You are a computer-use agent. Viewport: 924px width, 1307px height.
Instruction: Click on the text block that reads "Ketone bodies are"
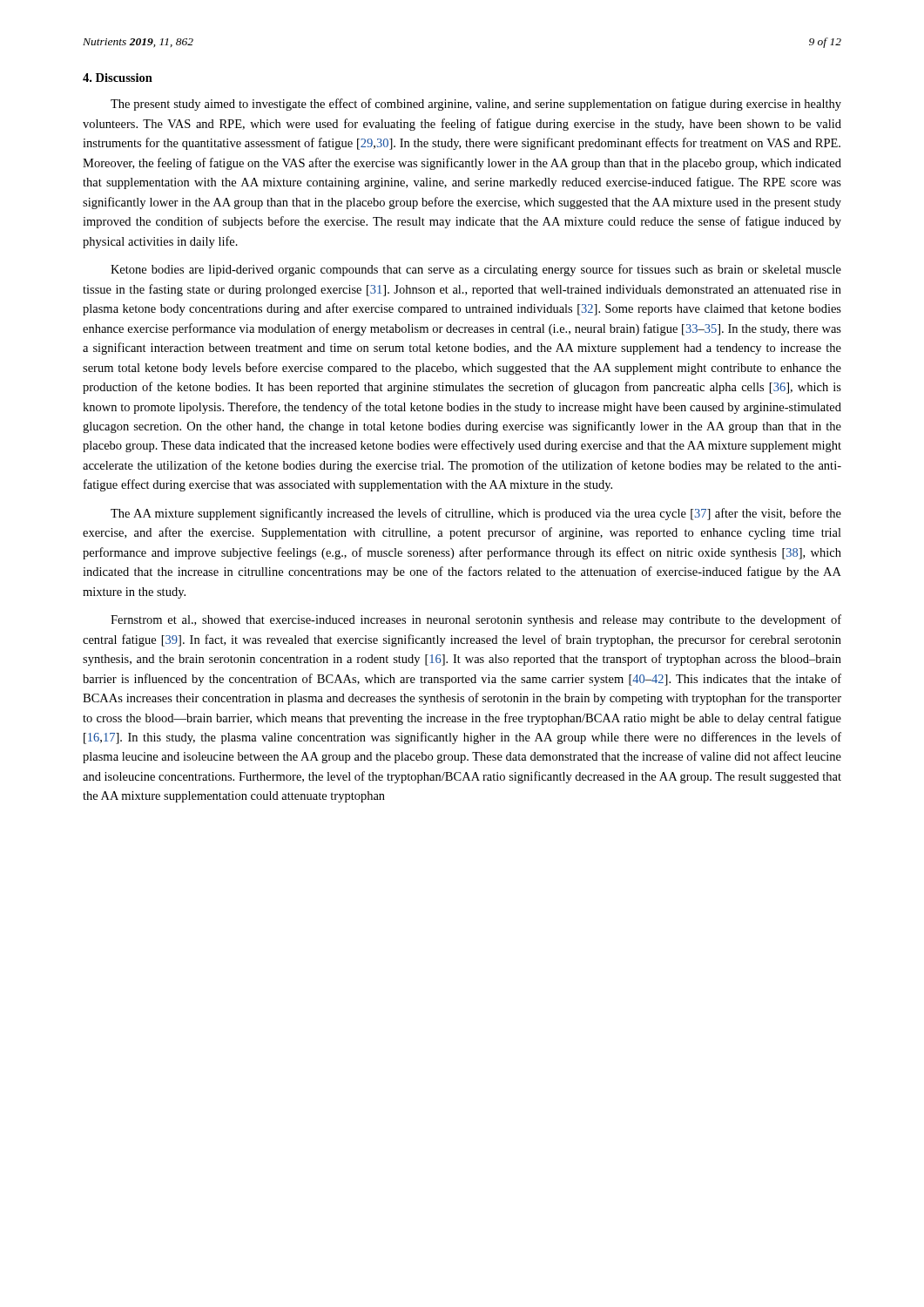point(462,377)
